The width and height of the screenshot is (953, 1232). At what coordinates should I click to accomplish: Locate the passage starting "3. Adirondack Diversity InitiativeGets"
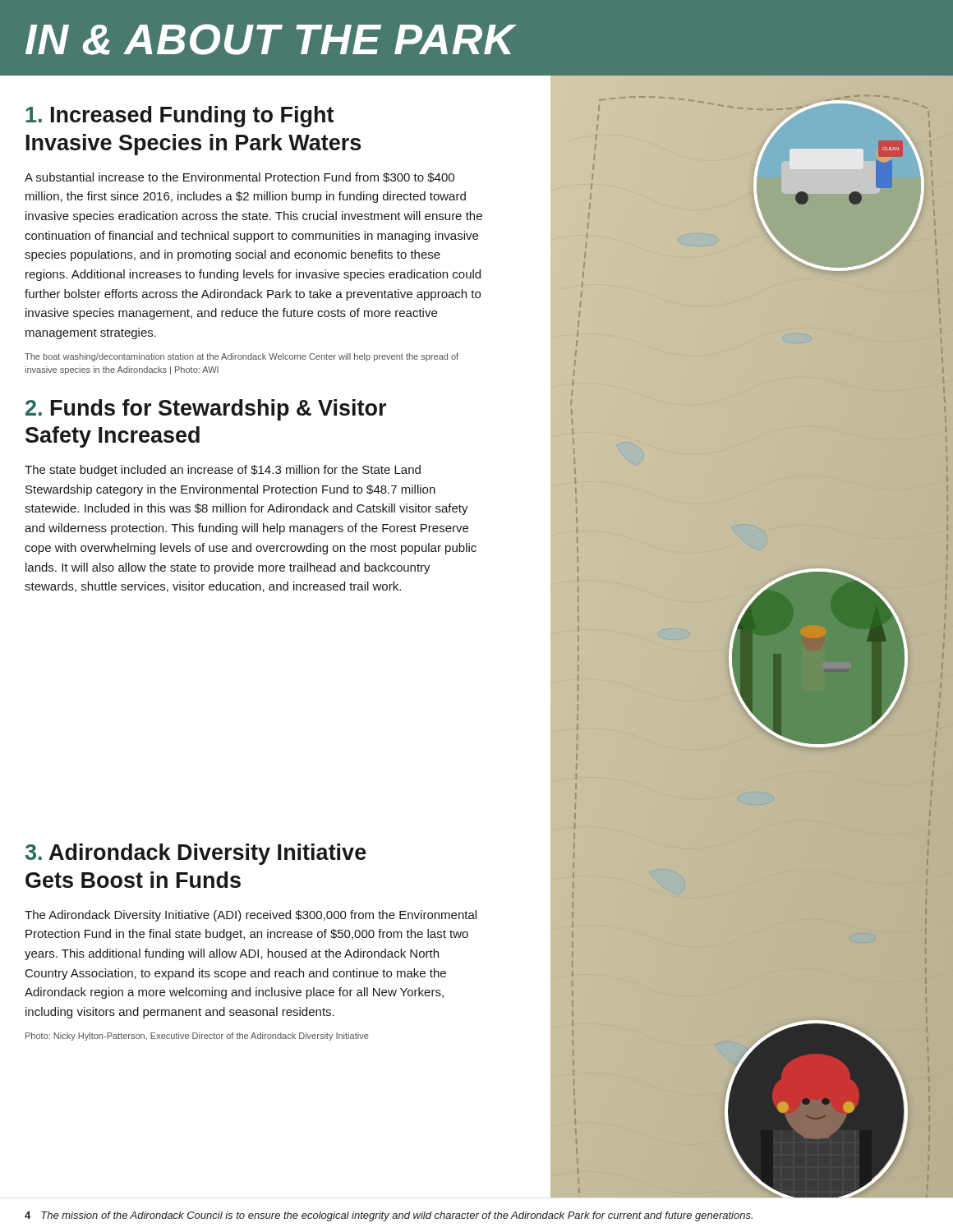(x=196, y=866)
